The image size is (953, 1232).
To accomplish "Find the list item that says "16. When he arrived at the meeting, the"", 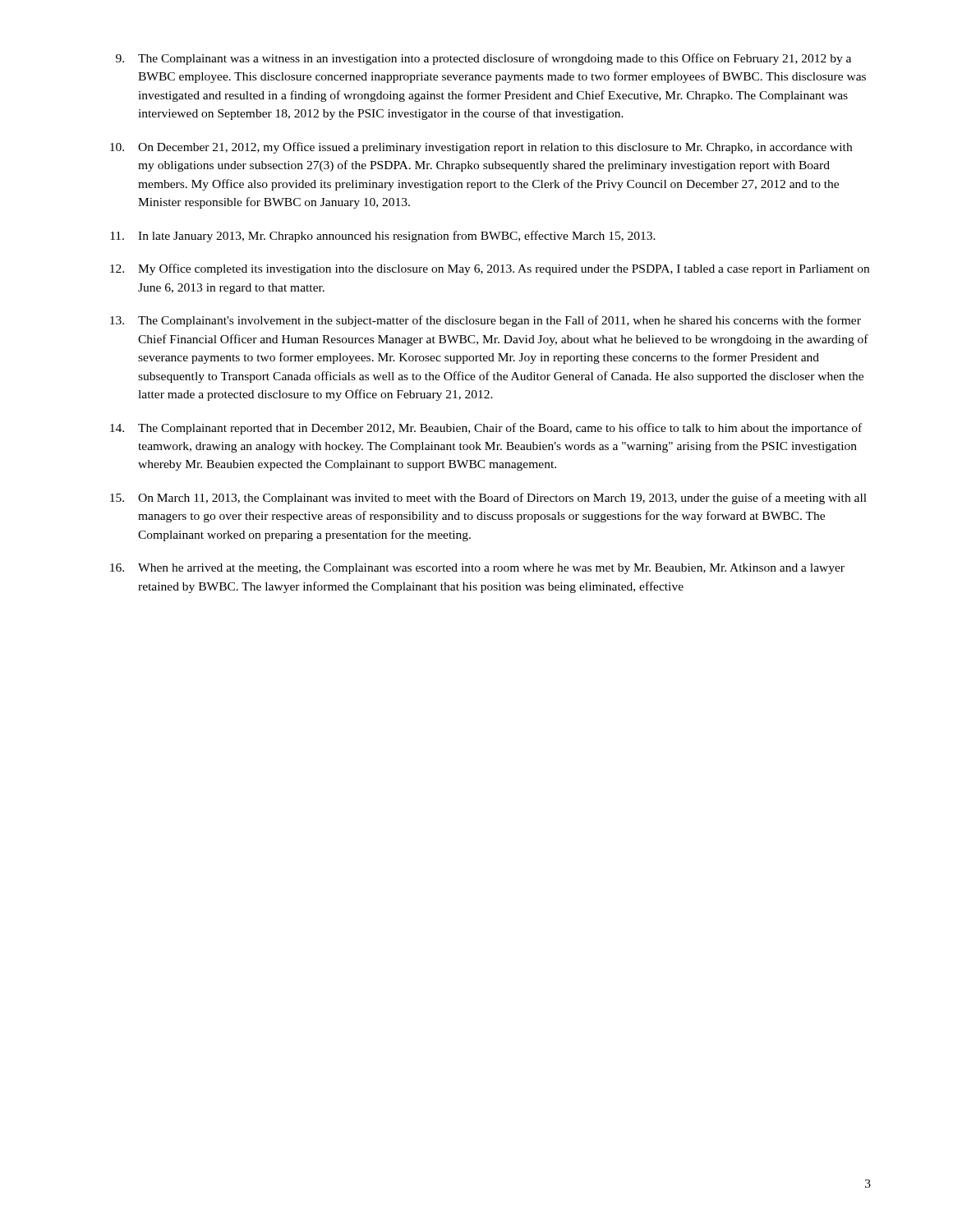I will (x=476, y=577).
